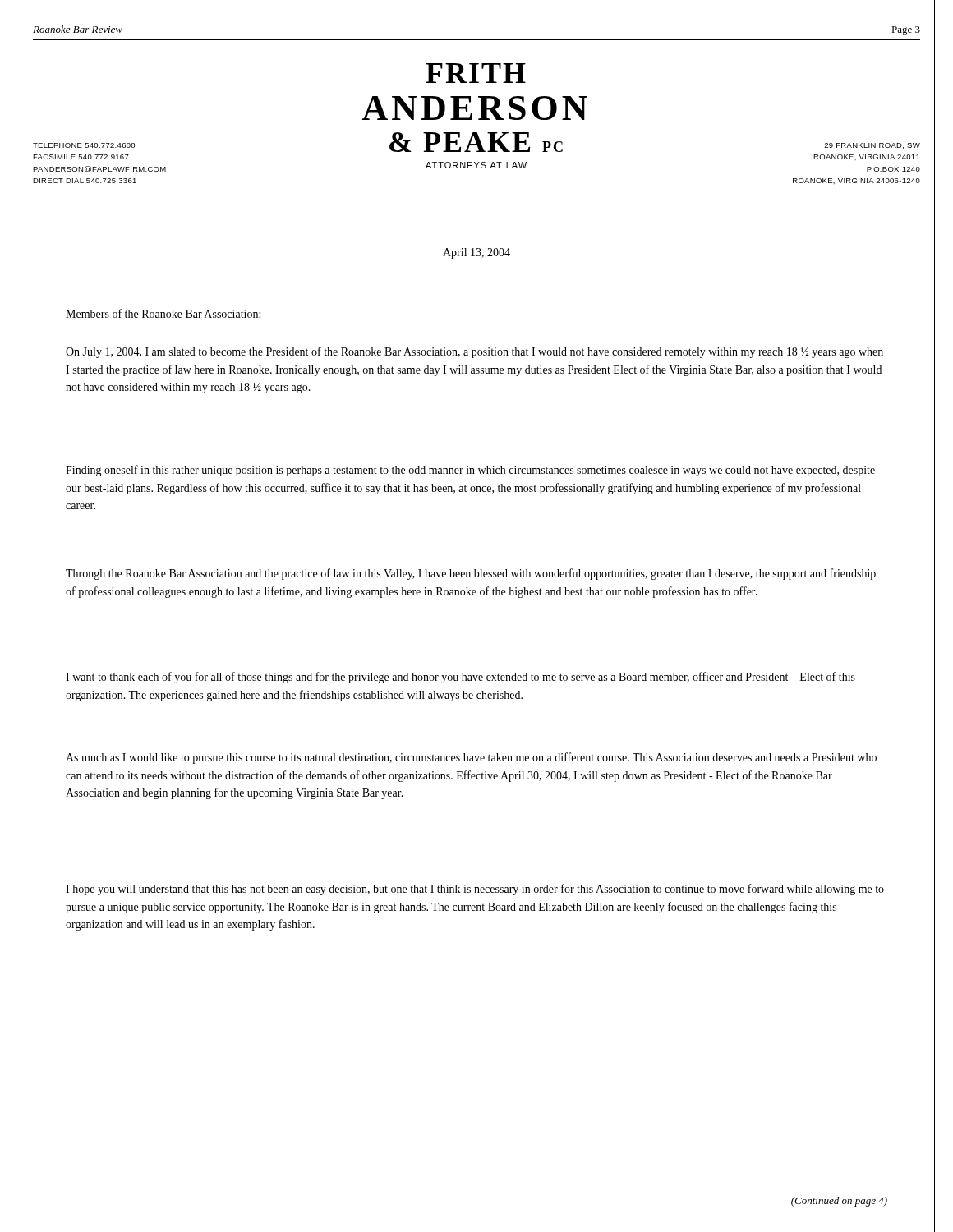Find the text block with the text "Finding oneself in this rather"

point(470,488)
